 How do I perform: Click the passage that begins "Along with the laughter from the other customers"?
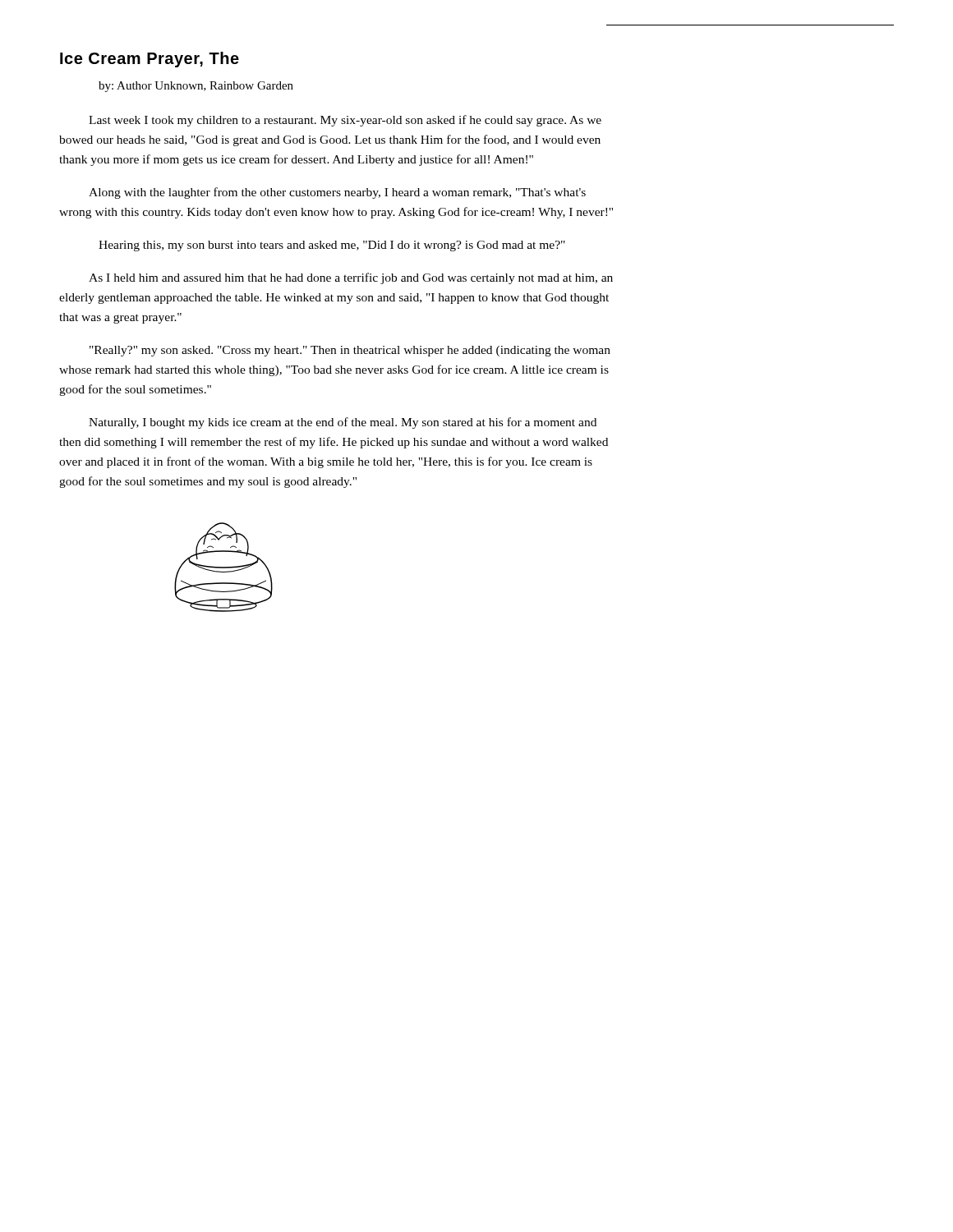click(337, 202)
